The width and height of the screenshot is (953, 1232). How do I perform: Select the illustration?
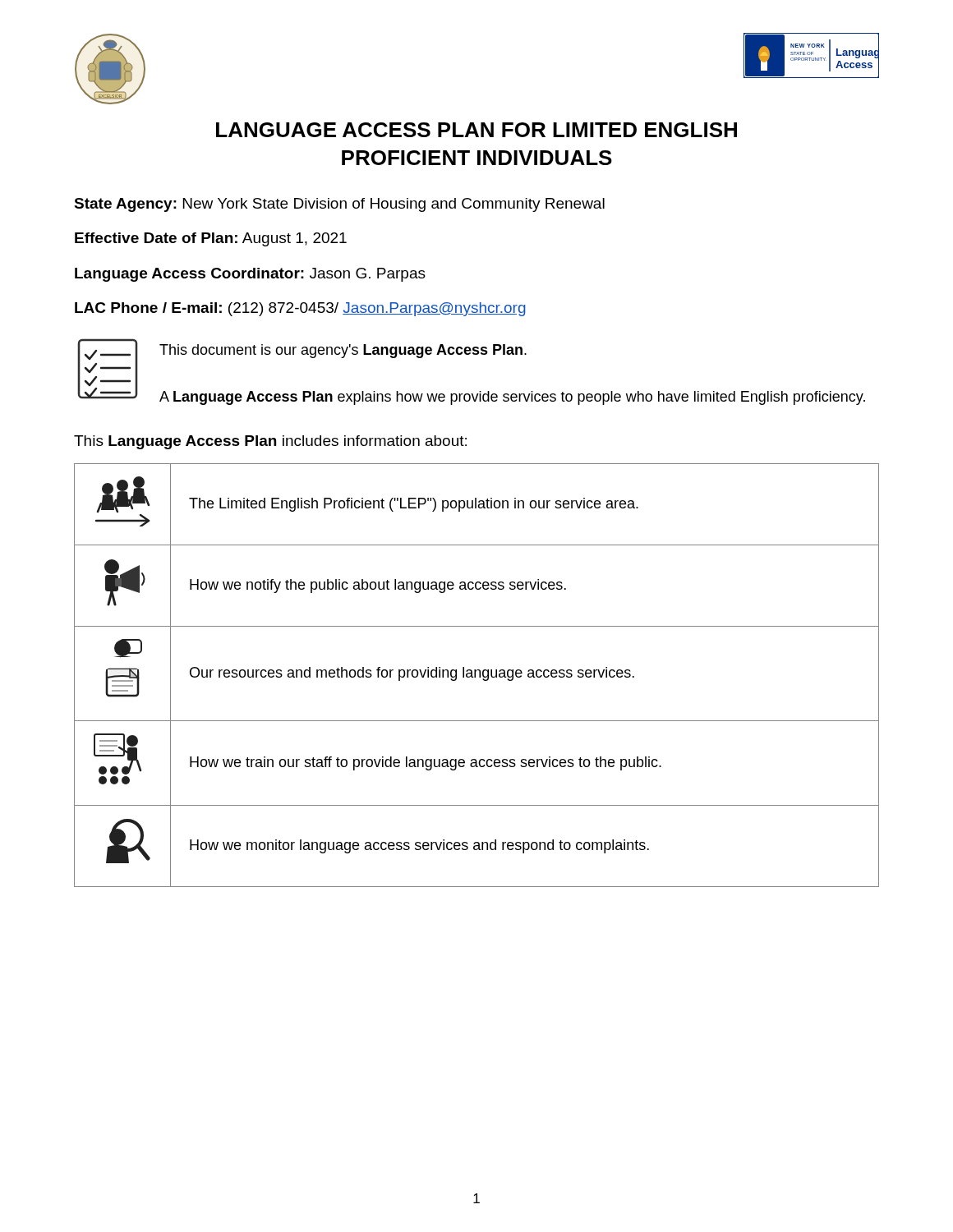pyautogui.click(x=108, y=370)
